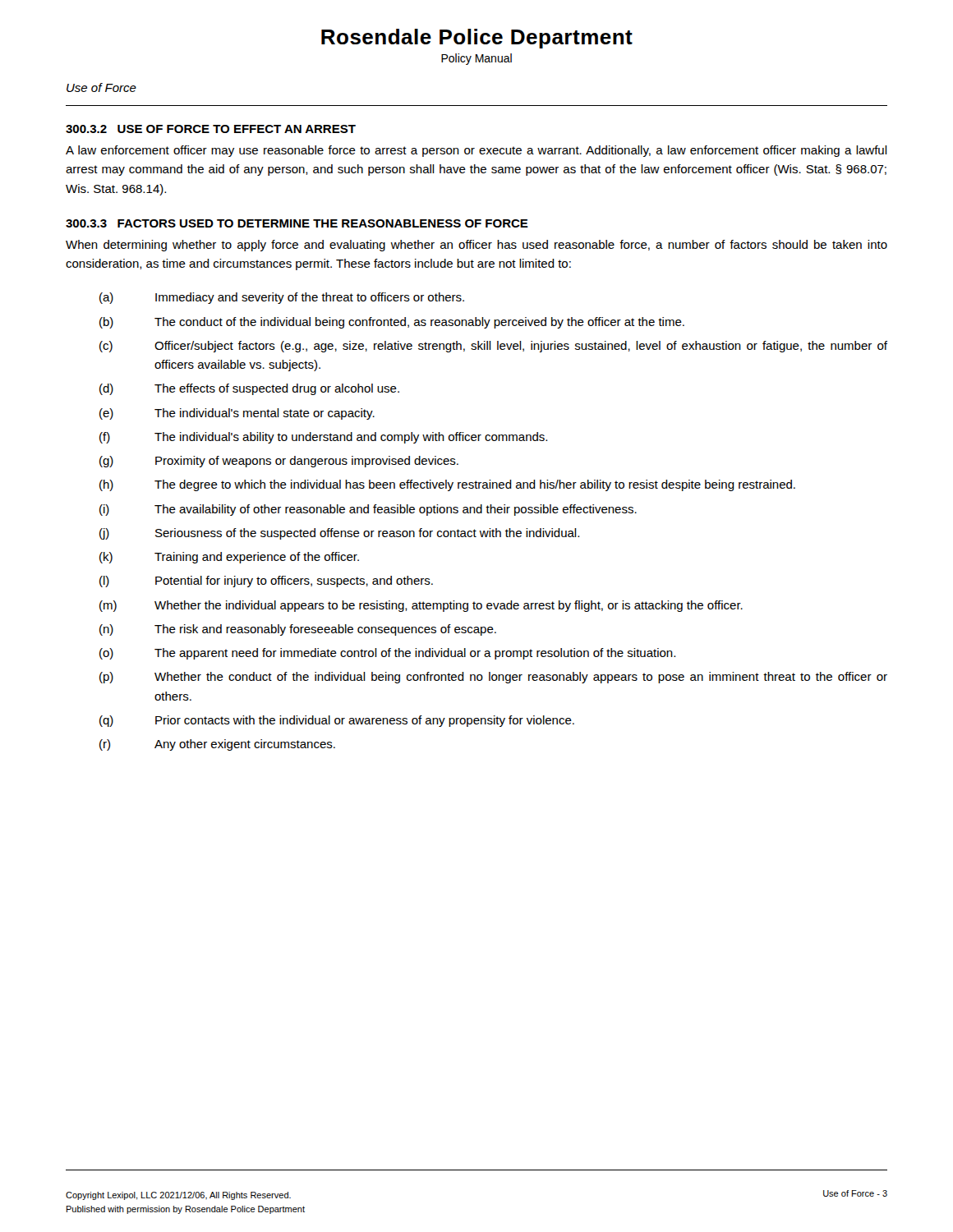Click on the list item that reads "(k) Training and experience of the officer."
The width and height of the screenshot is (953, 1232).
(x=229, y=558)
